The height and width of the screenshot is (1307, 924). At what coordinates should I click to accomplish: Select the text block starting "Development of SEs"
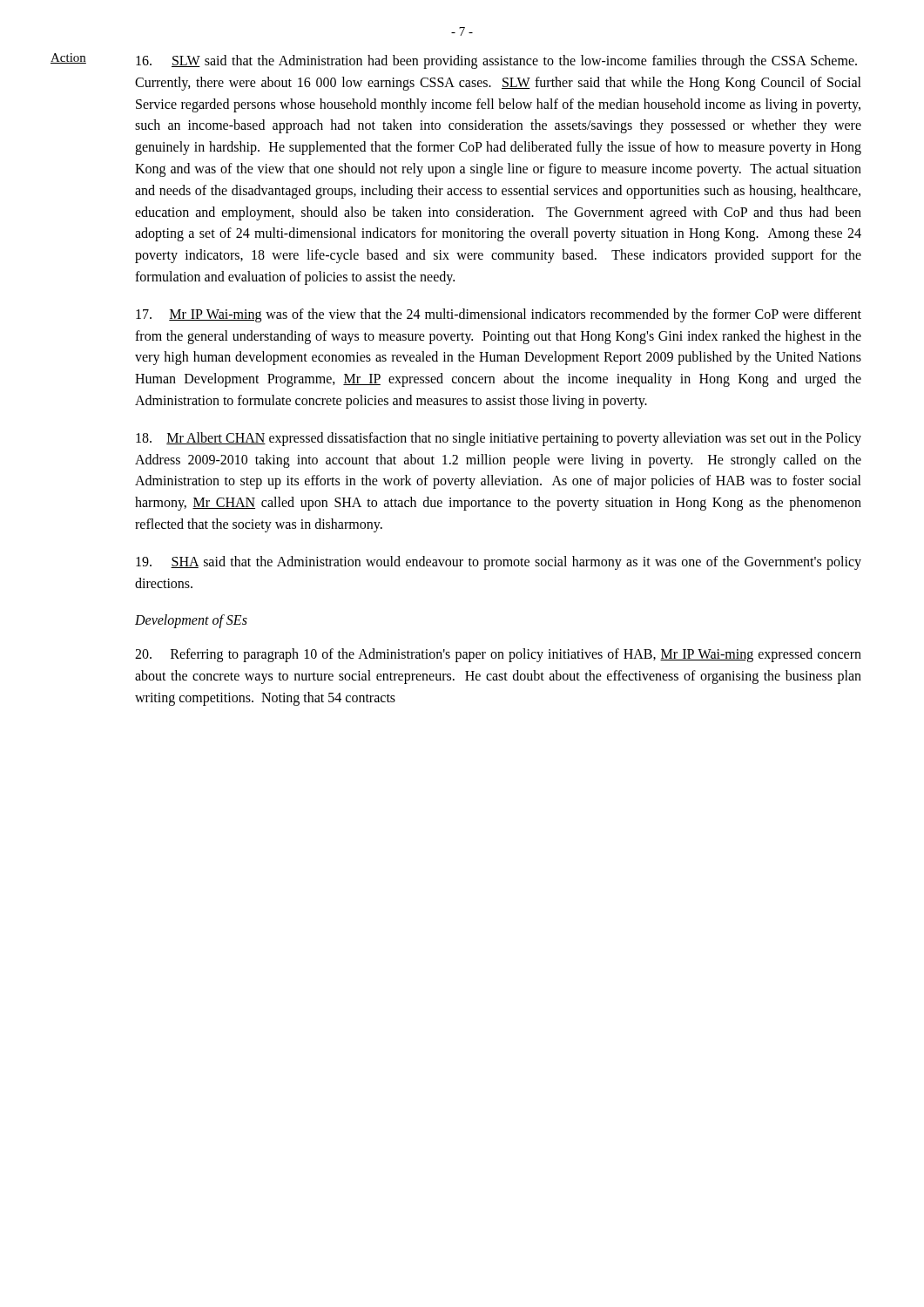(191, 620)
